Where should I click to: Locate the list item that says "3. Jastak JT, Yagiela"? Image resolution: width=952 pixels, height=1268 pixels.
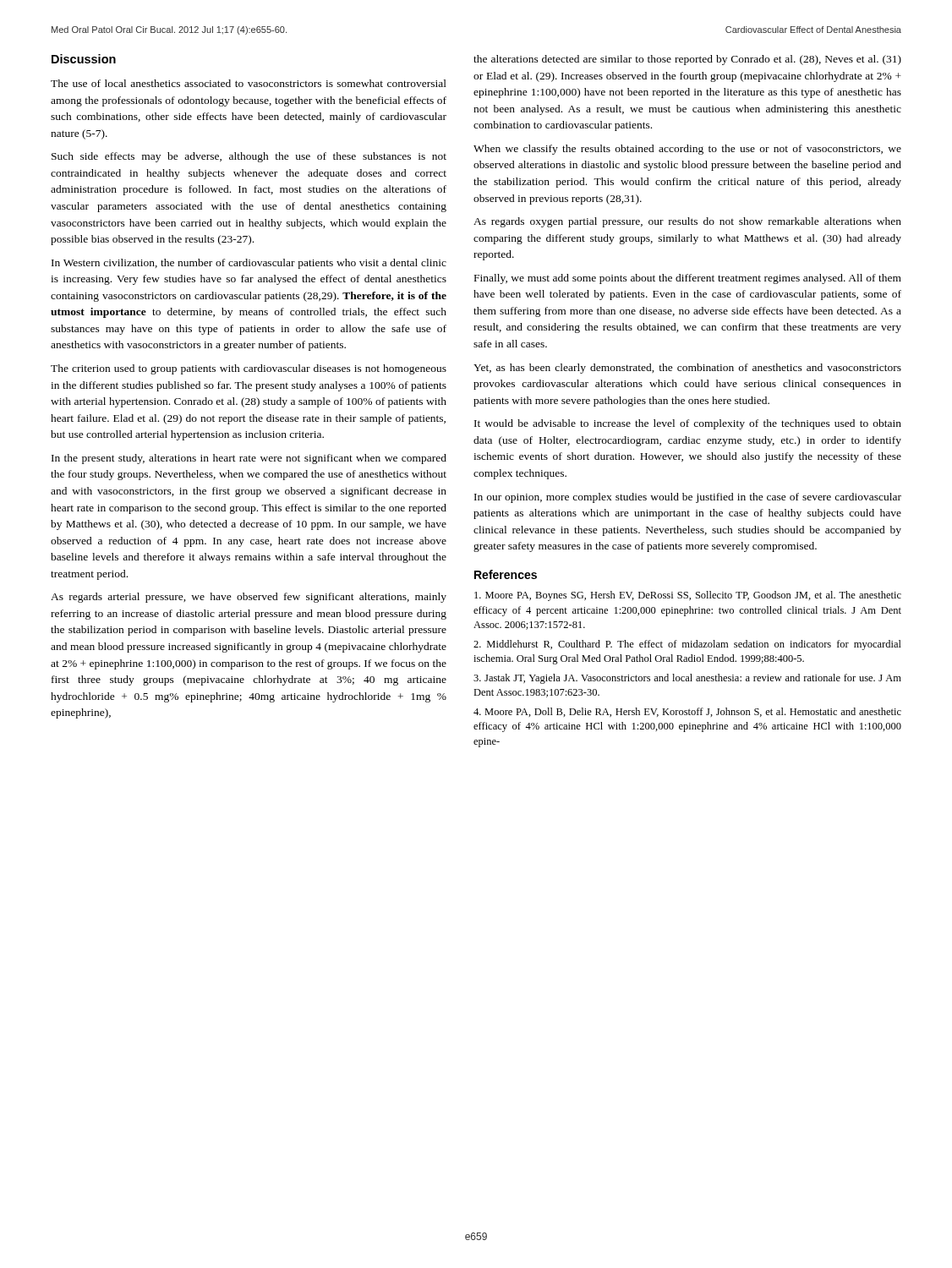[x=687, y=685]
